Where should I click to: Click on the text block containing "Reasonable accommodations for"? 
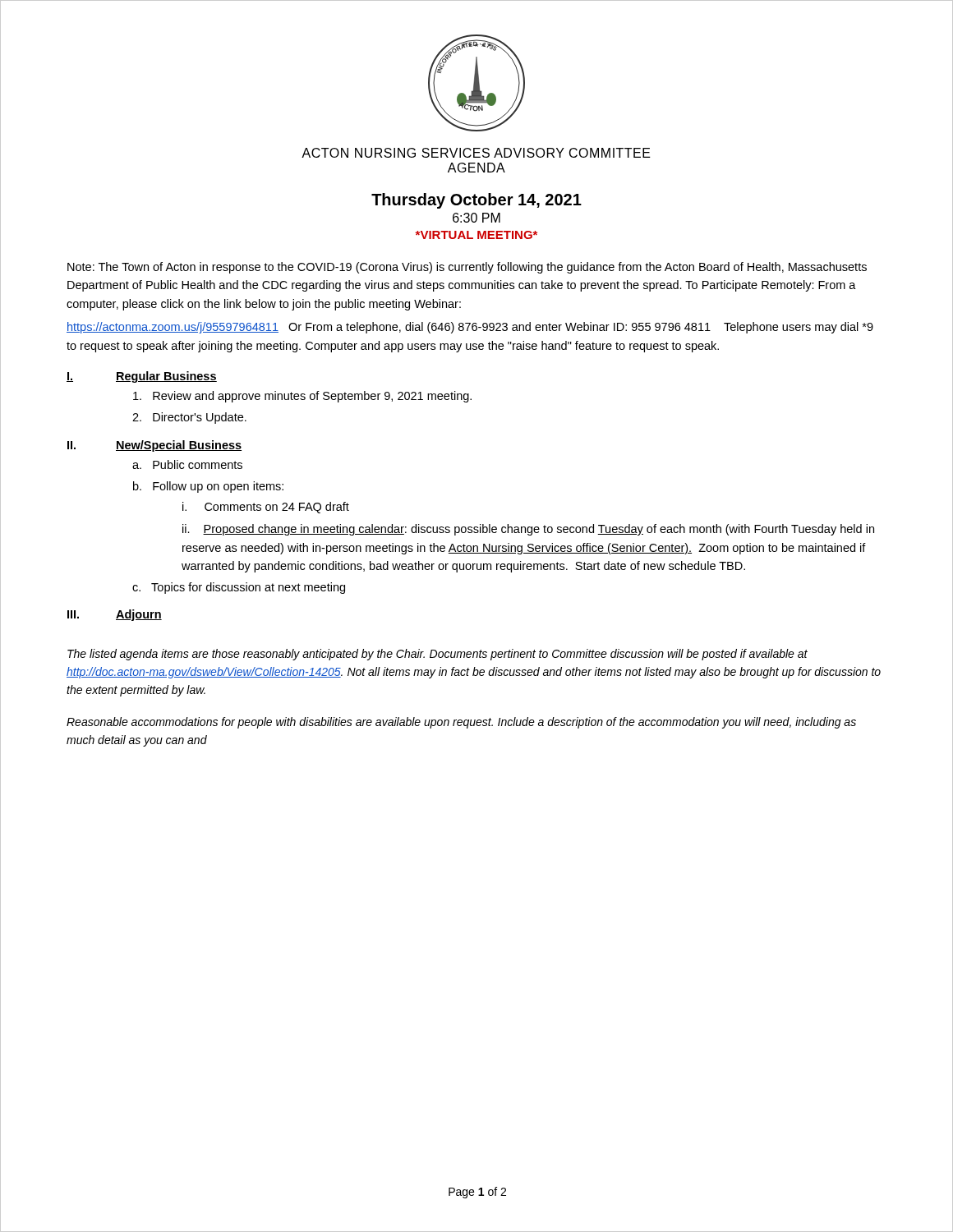point(461,731)
